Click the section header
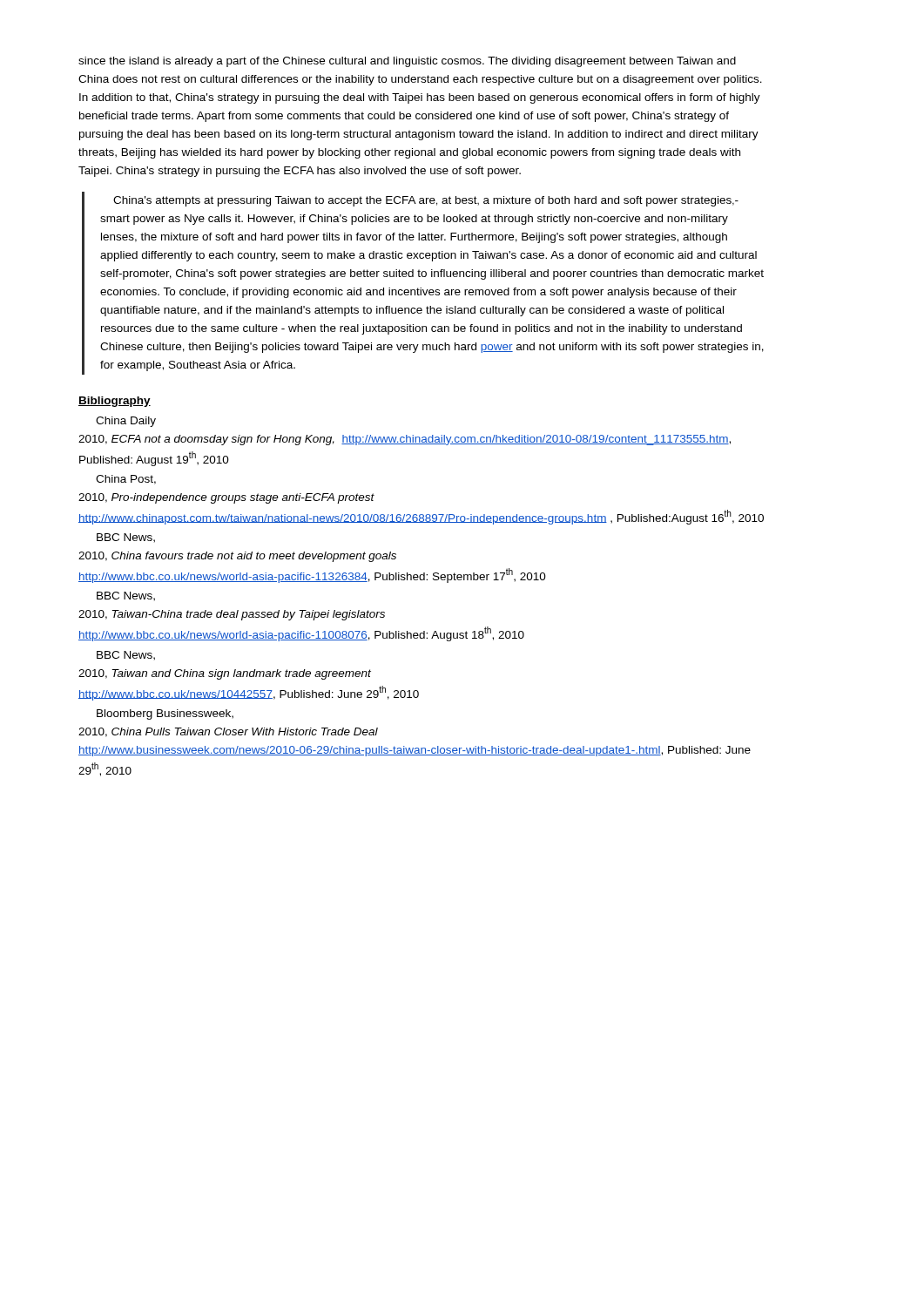The height and width of the screenshot is (1307, 924). tap(114, 400)
